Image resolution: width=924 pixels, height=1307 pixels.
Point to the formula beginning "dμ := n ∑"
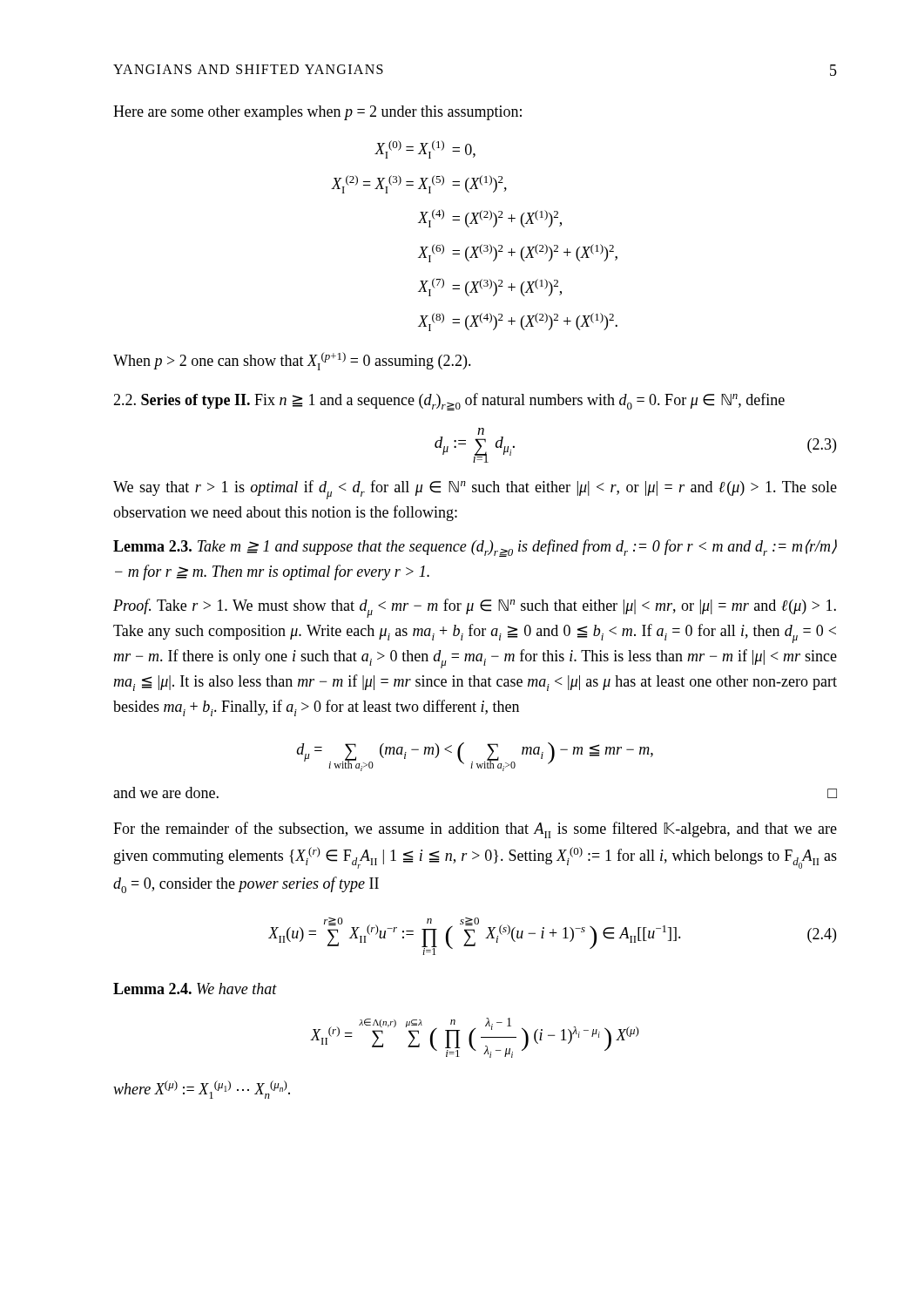point(481,431)
